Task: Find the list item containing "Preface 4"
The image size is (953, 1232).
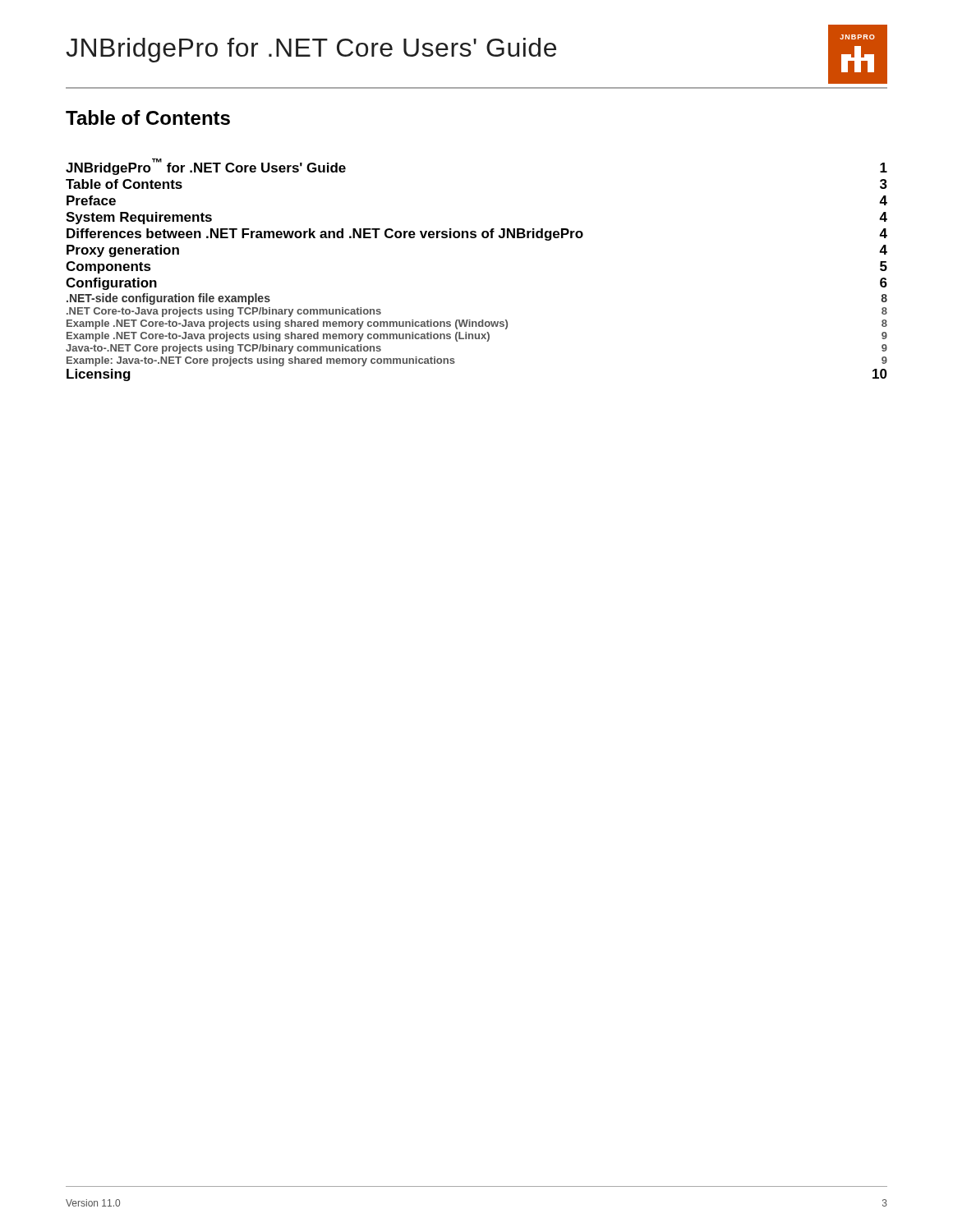Action: pyautogui.click(x=96, y=200)
